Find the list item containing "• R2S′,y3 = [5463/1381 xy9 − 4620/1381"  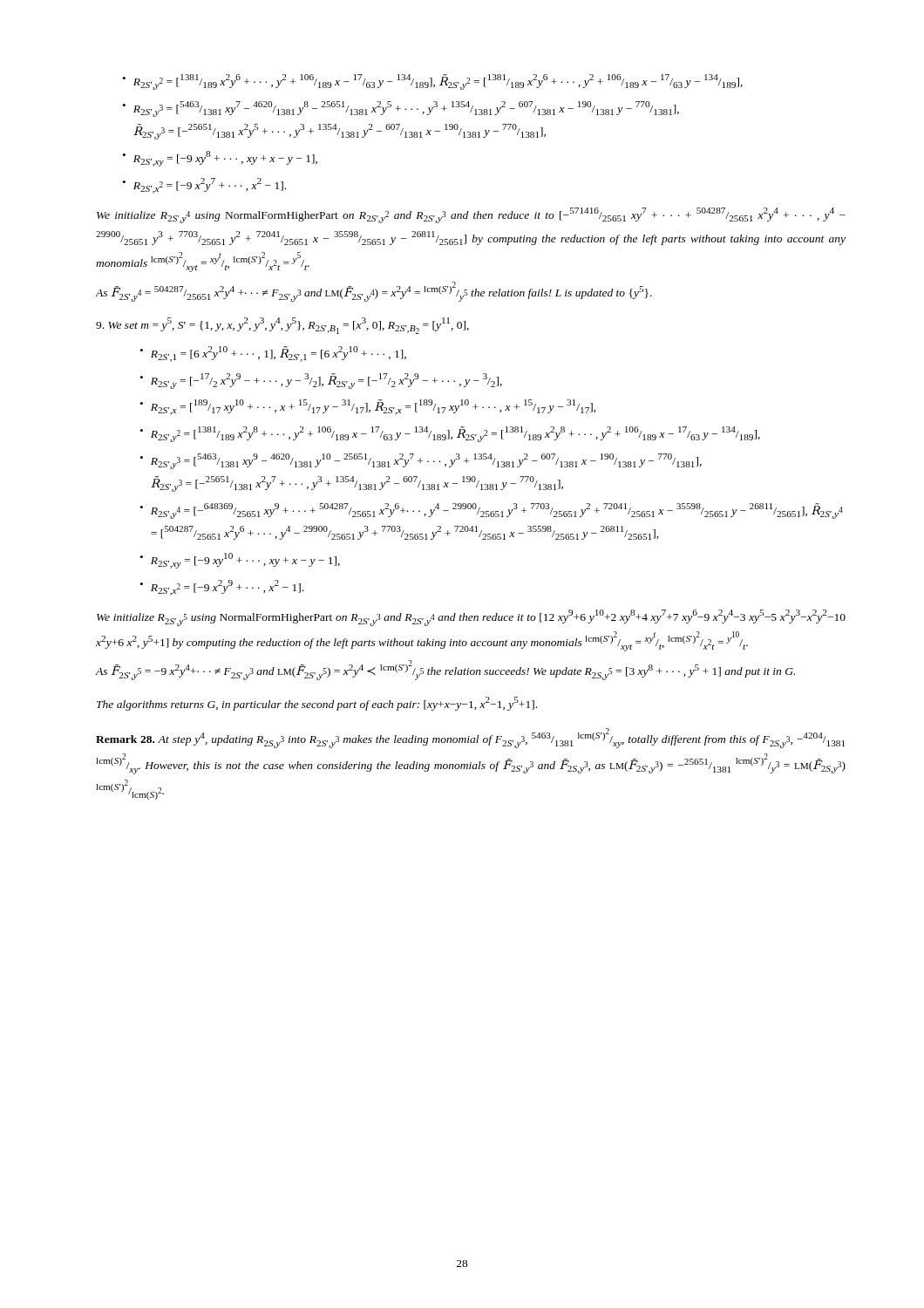coord(492,472)
